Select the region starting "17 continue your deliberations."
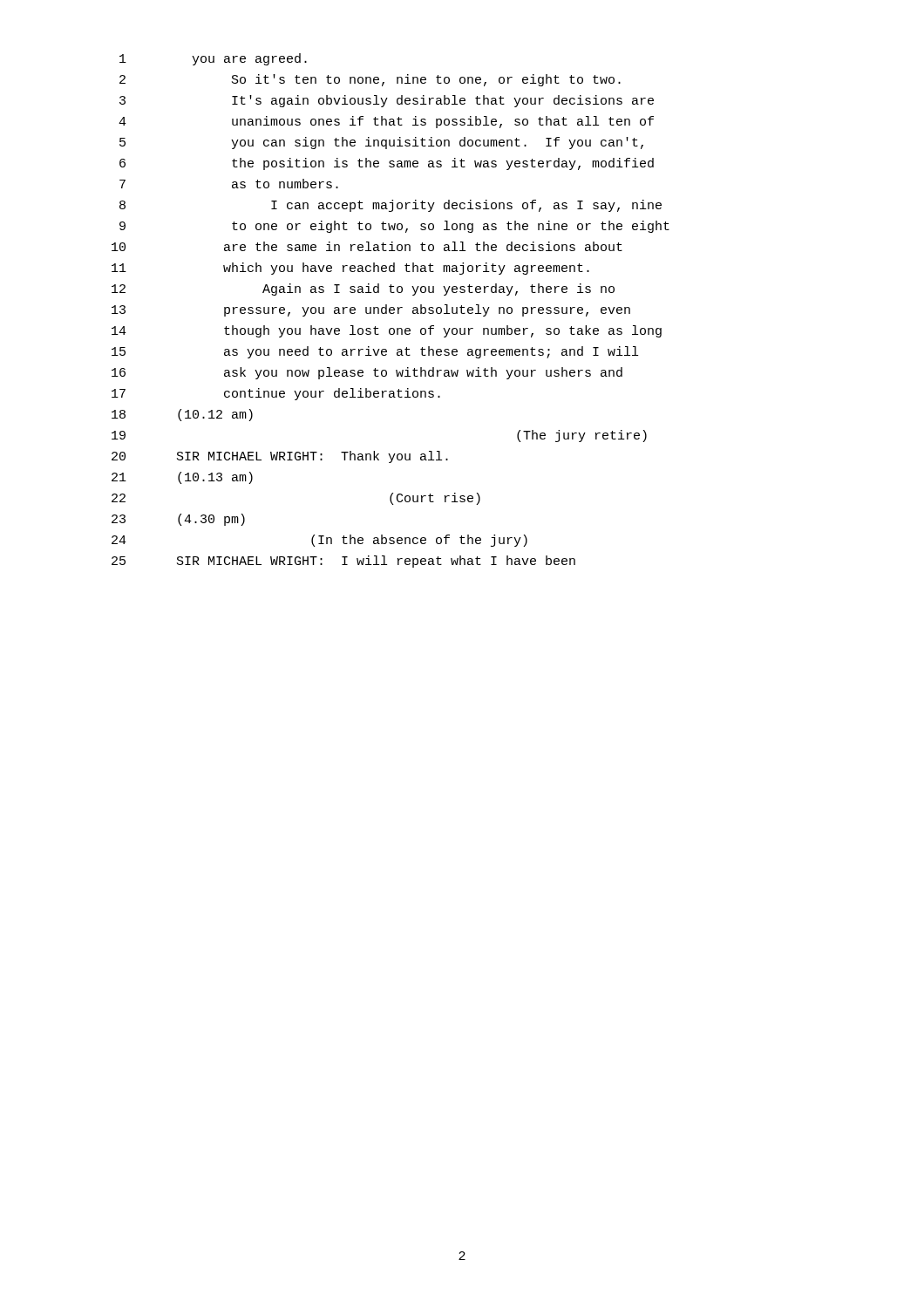The width and height of the screenshot is (924, 1308). pyautogui.click(x=276, y=394)
